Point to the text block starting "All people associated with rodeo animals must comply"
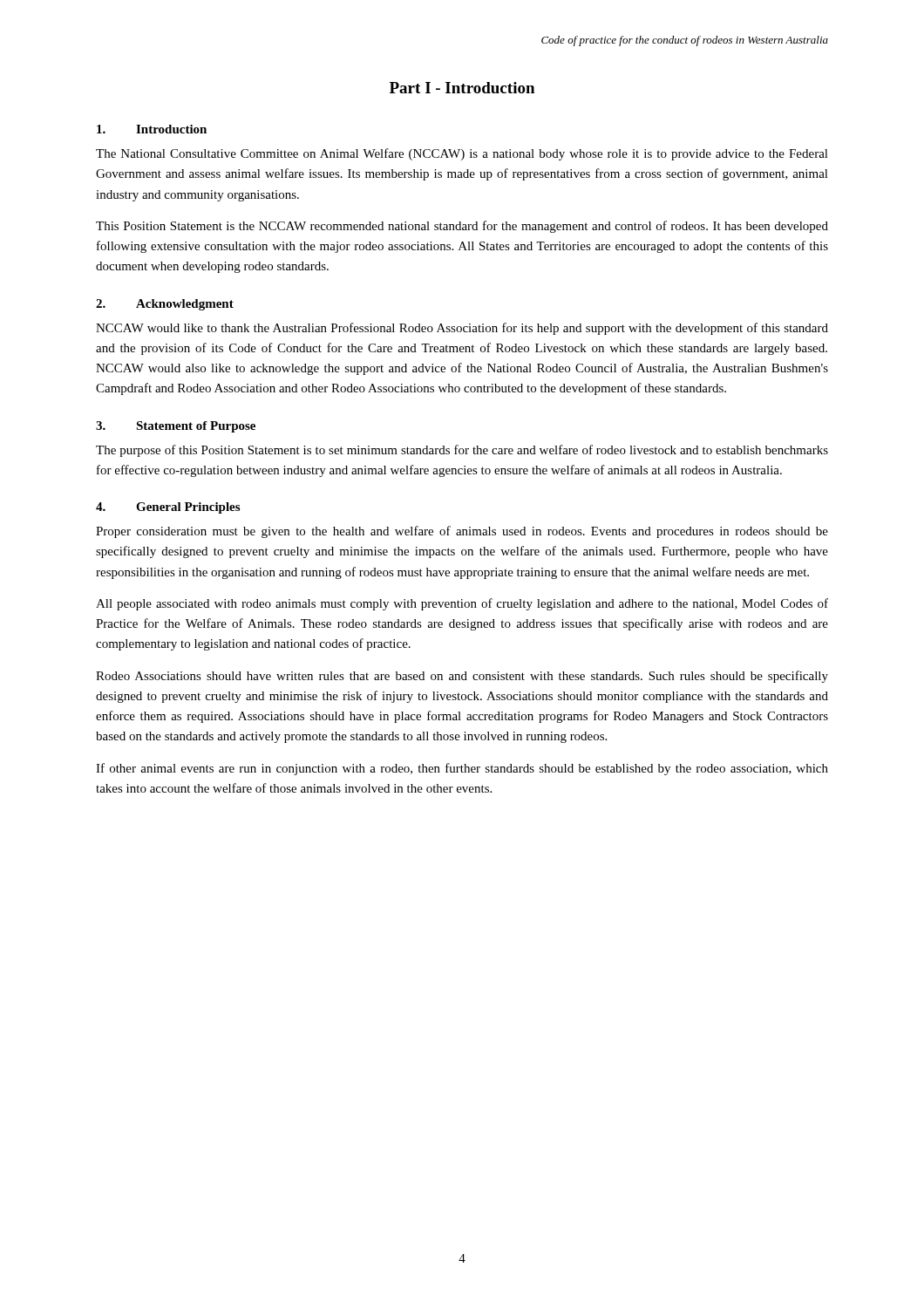924x1308 pixels. coord(462,623)
